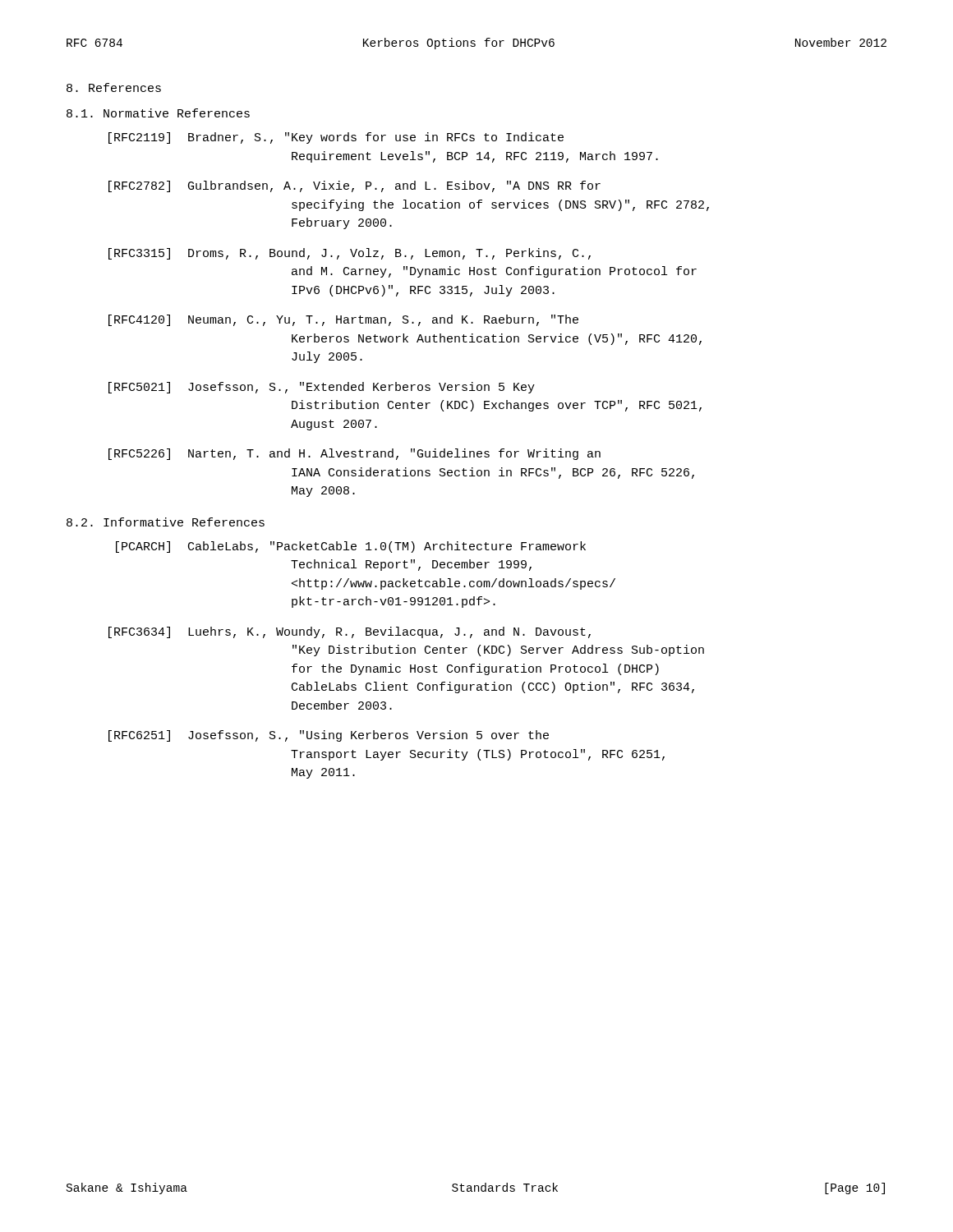Click on the list item that reads "[RFC3634] Luehrs, K., Woundy, R., Bevilacqua, J., and"
The image size is (953, 1232).
coord(476,670)
